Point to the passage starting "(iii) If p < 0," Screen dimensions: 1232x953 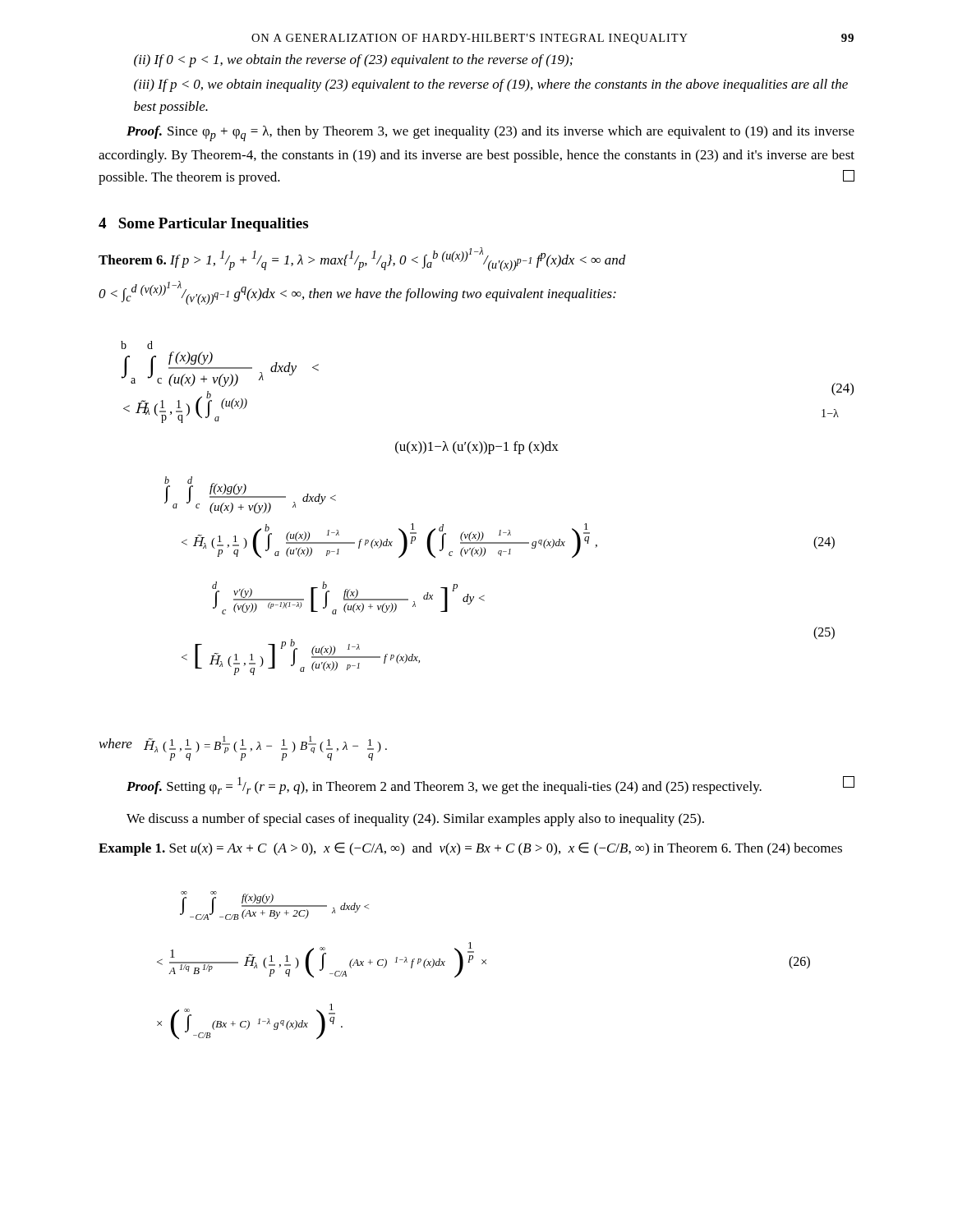[x=491, y=95]
